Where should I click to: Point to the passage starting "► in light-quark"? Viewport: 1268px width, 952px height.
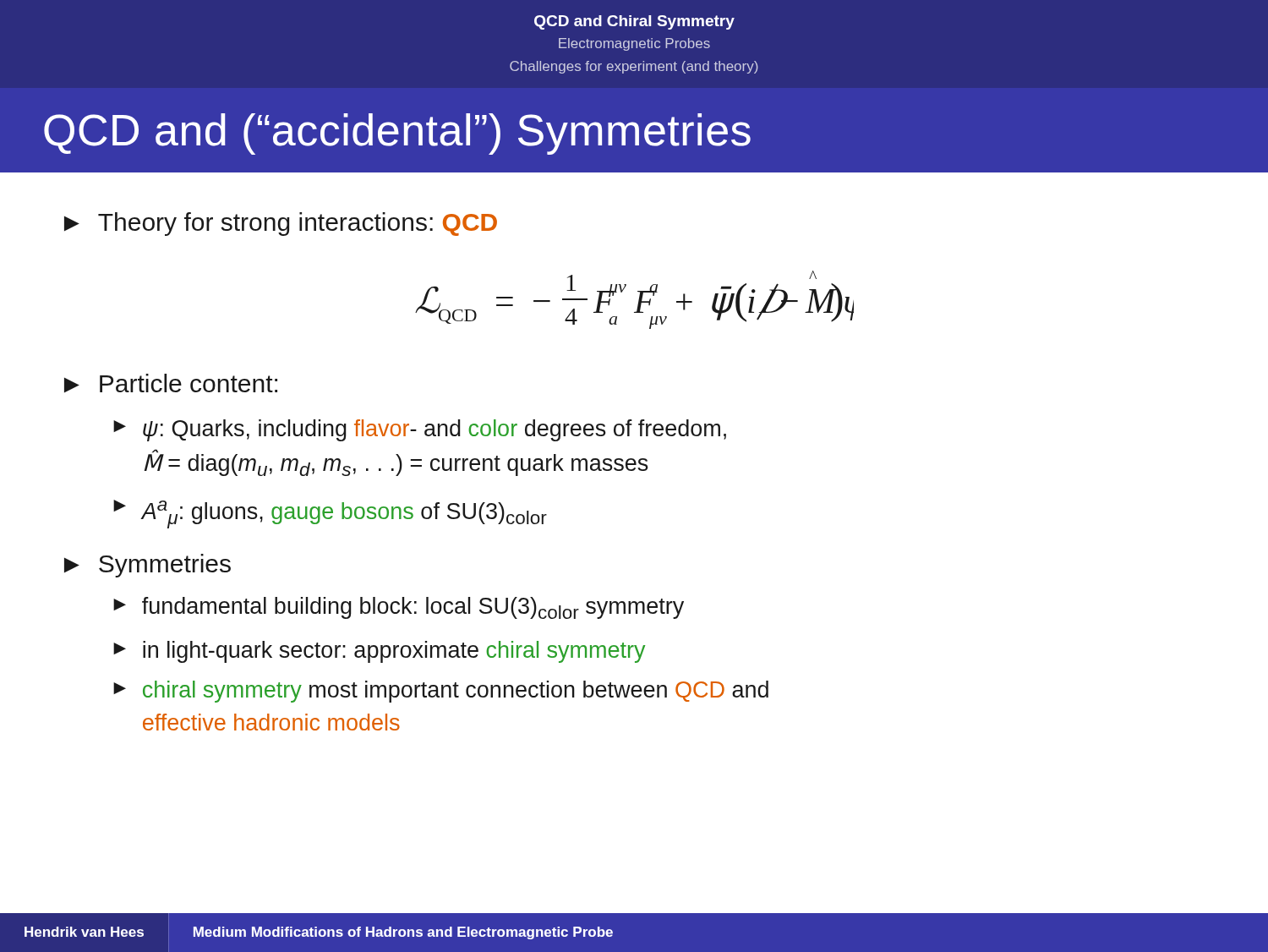(x=378, y=651)
